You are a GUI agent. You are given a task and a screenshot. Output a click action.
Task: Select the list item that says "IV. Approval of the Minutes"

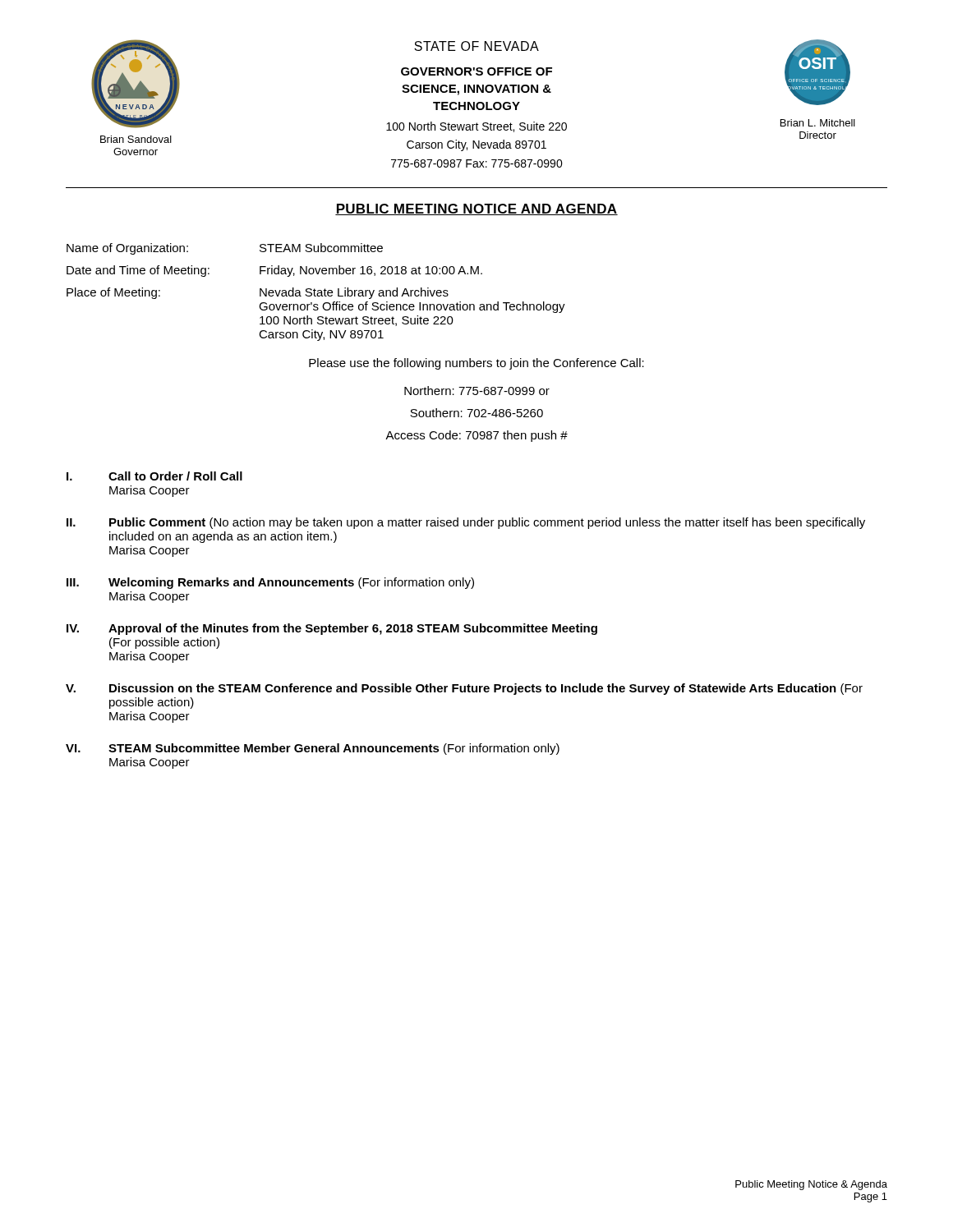[476, 642]
